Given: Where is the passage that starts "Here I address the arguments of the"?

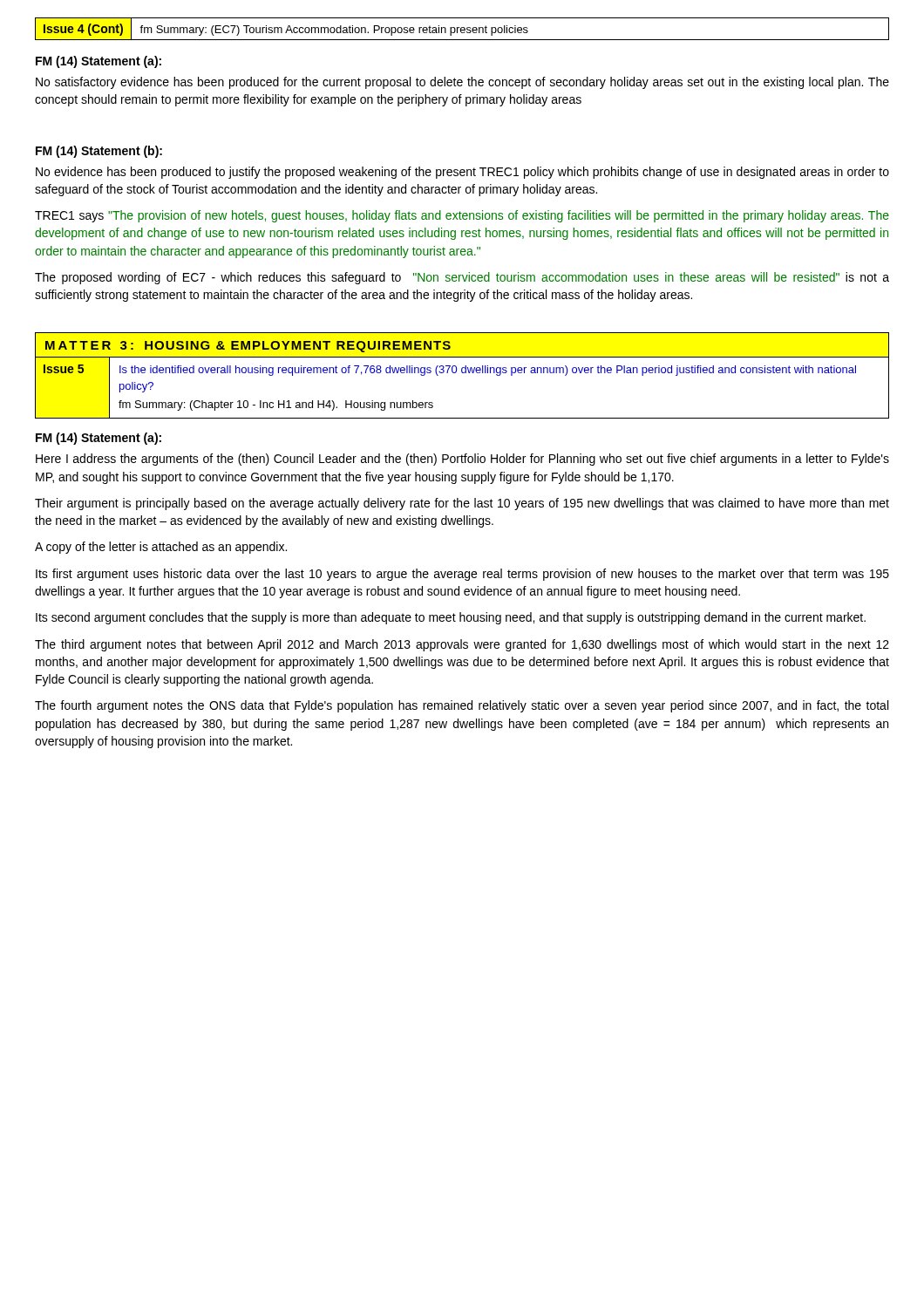Looking at the screenshot, I should click(462, 468).
